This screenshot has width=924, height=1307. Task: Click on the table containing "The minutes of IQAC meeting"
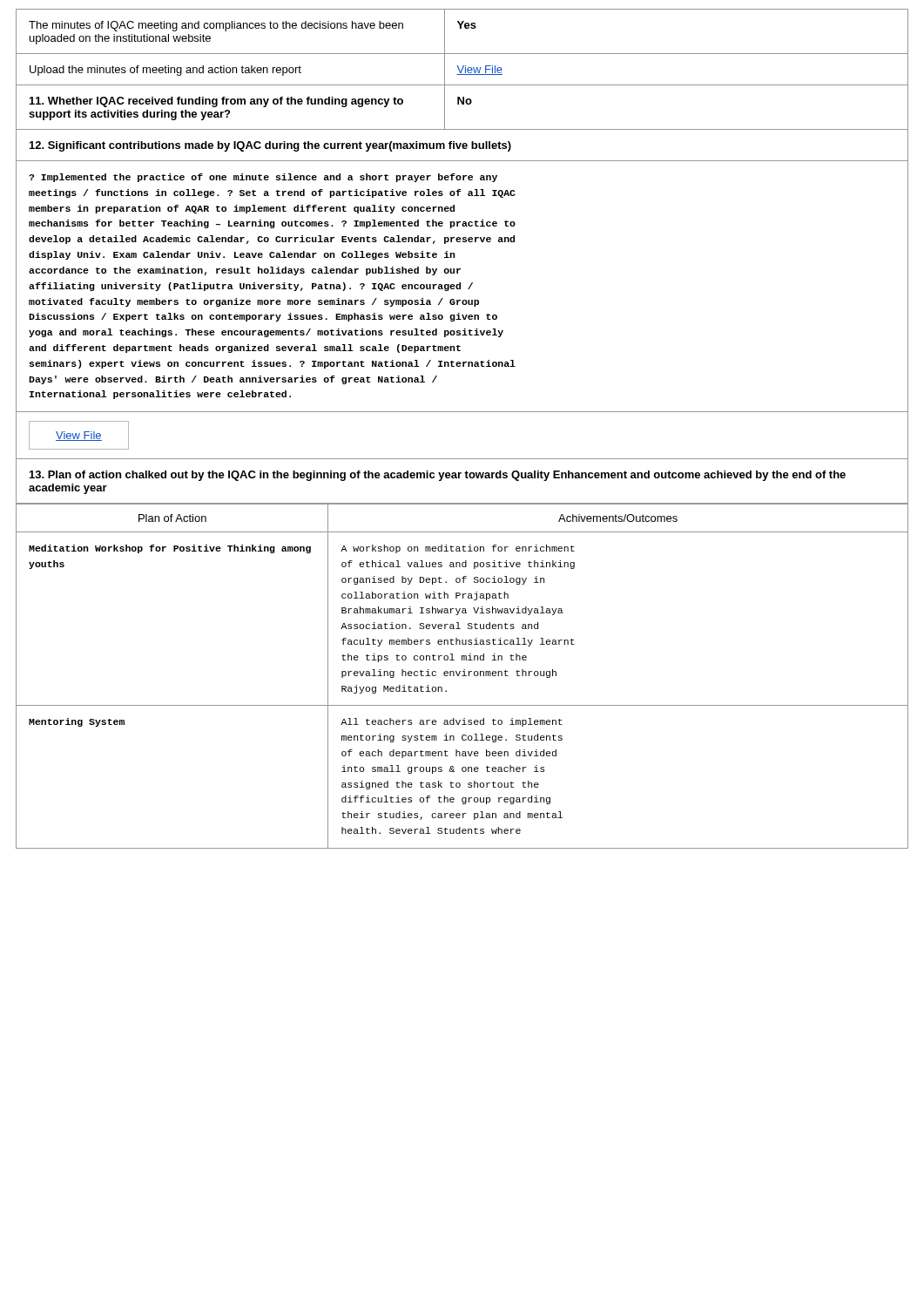pyautogui.click(x=462, y=31)
